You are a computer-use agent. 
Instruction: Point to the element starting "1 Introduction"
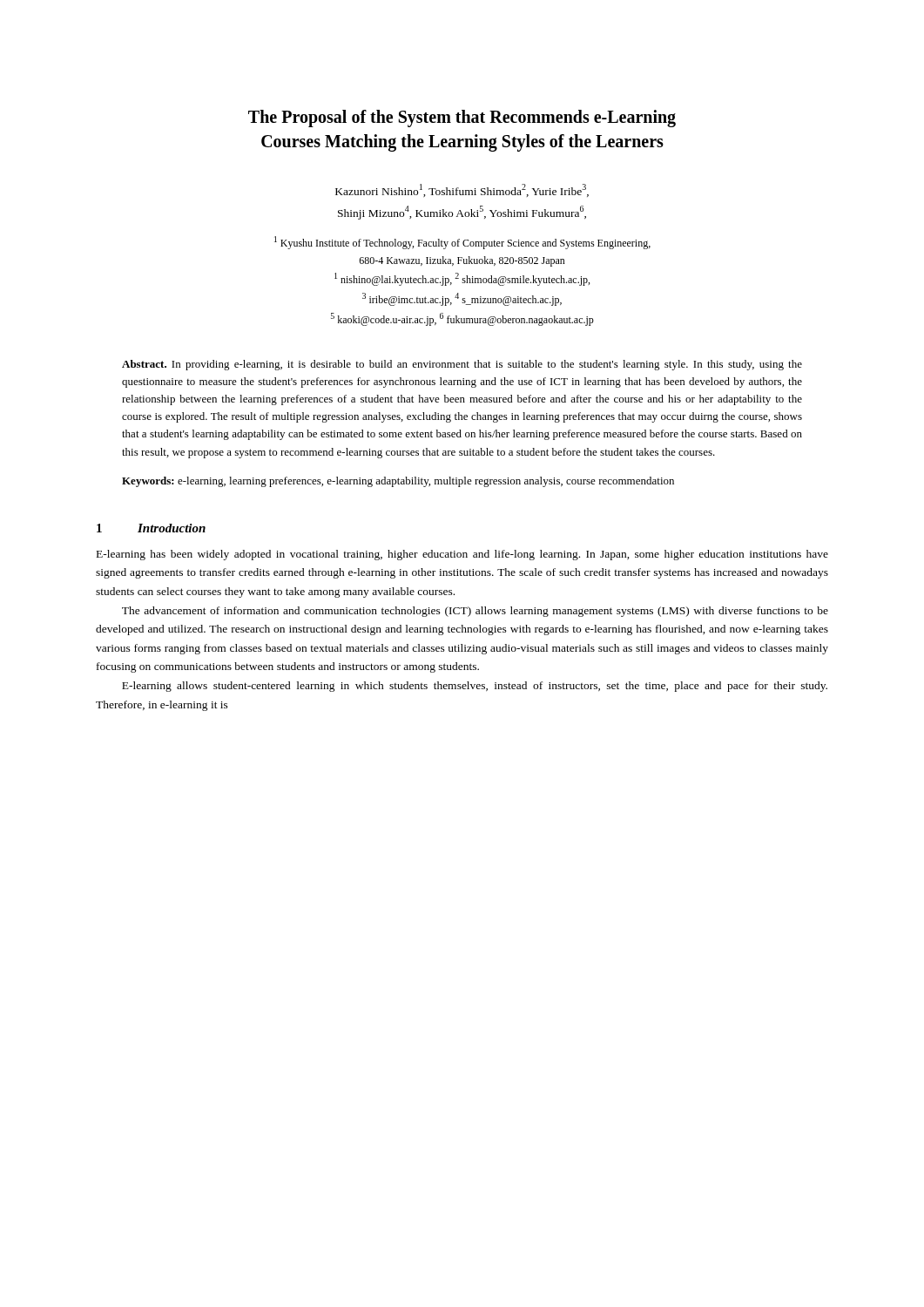pos(151,528)
